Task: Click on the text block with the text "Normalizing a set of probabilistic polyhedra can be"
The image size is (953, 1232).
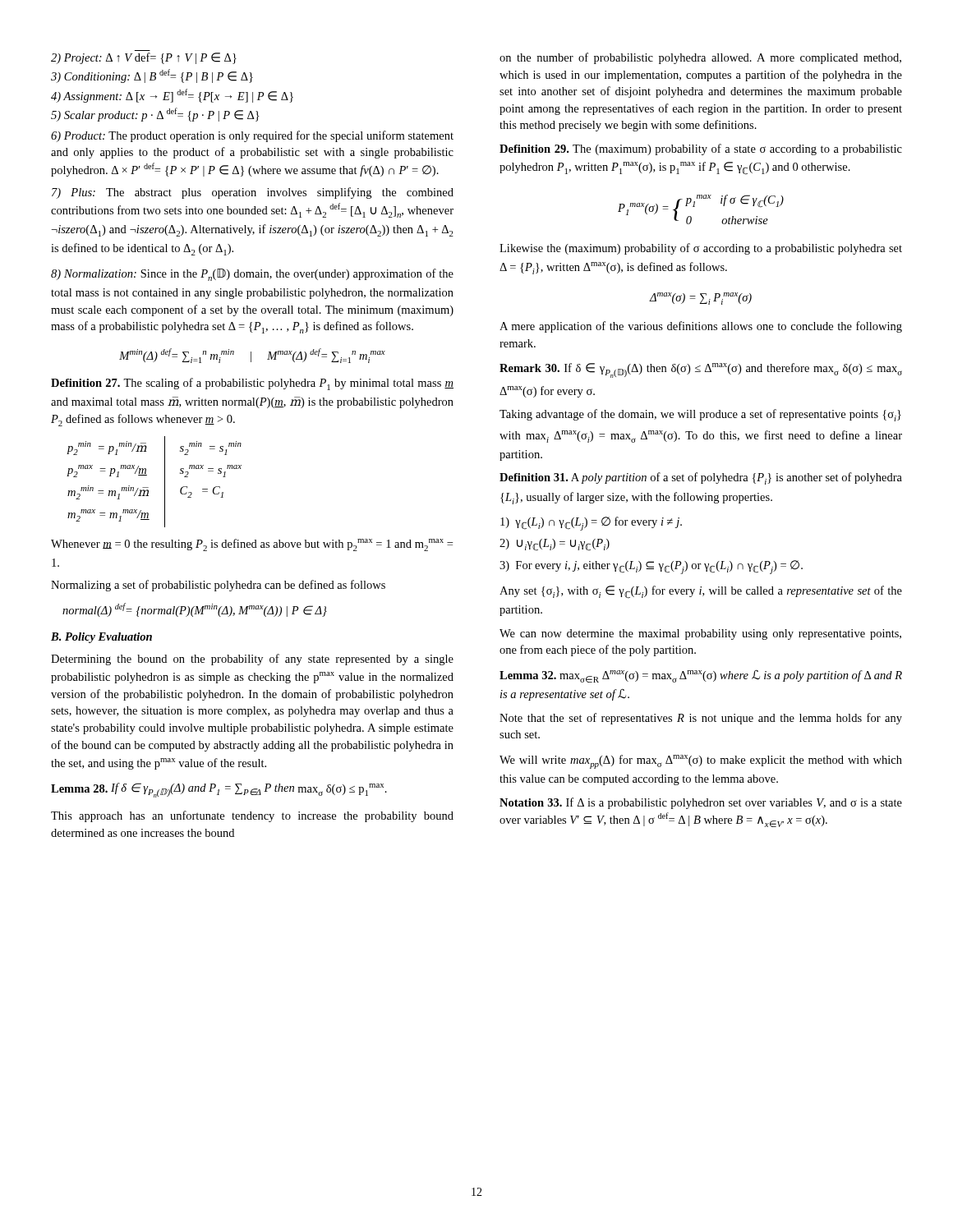Action: point(252,585)
